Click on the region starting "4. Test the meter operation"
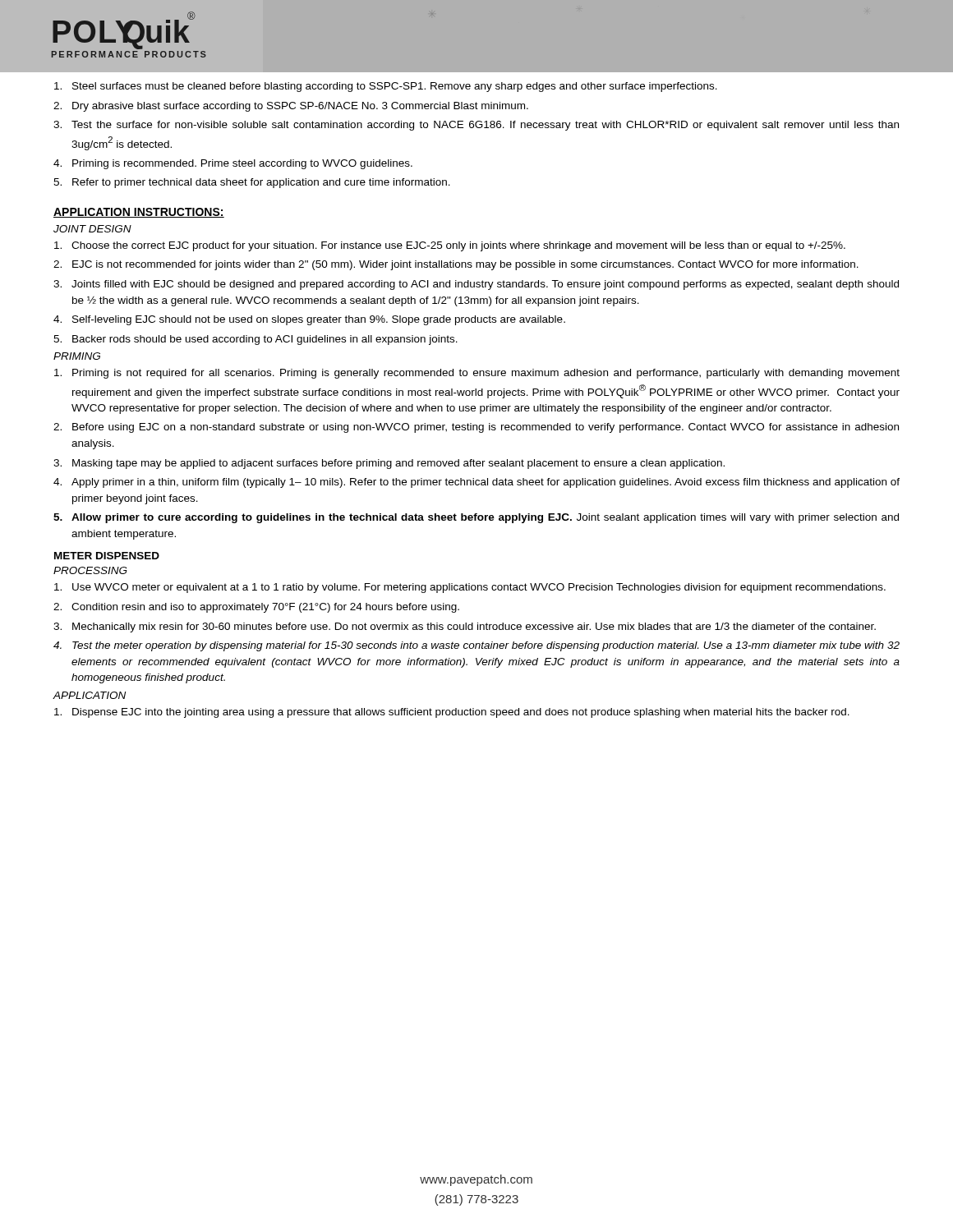953x1232 pixels. [x=476, y=662]
